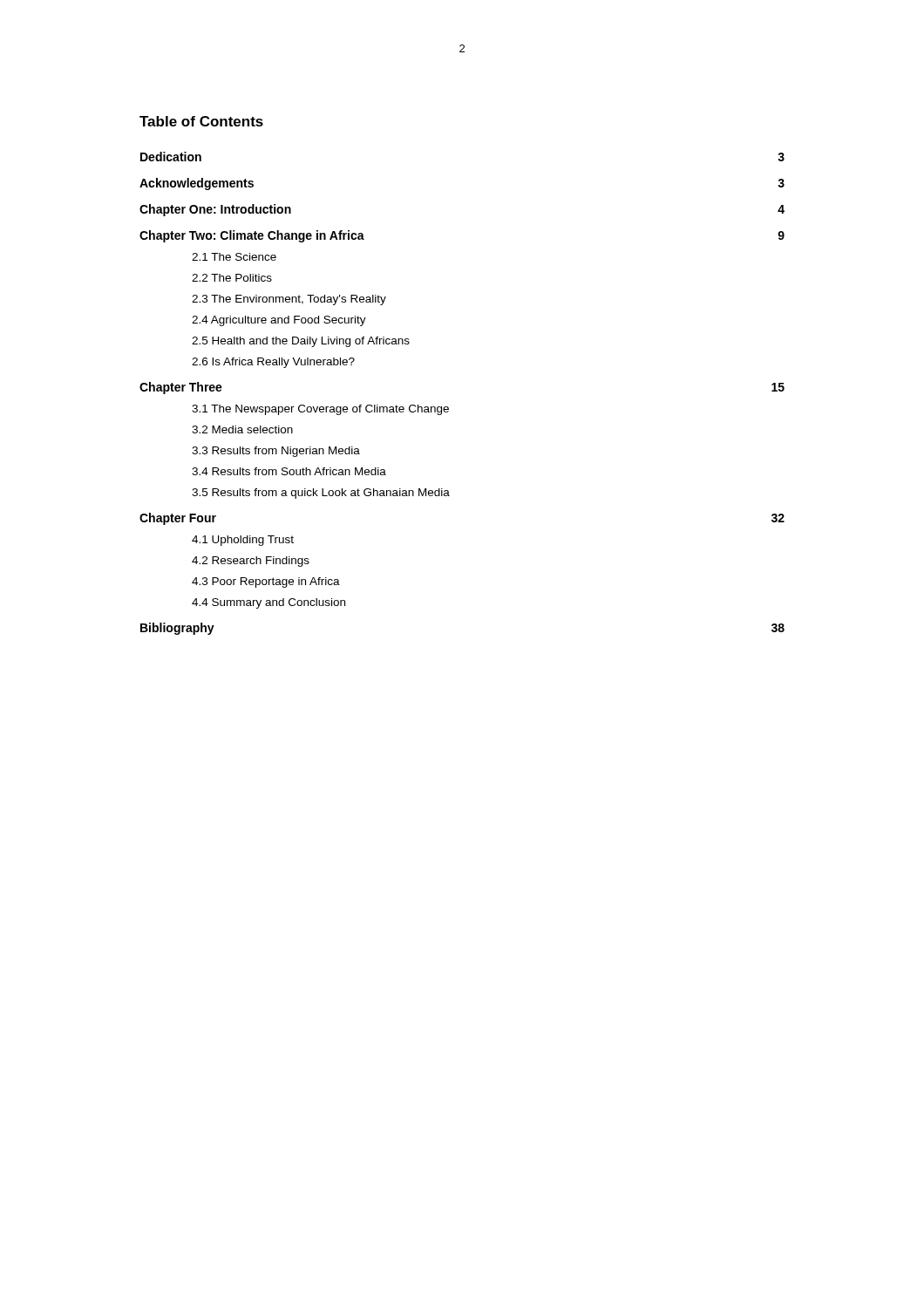
Task: Navigate to the element starting "Chapter One: Introduction 4"
Action: point(215,208)
